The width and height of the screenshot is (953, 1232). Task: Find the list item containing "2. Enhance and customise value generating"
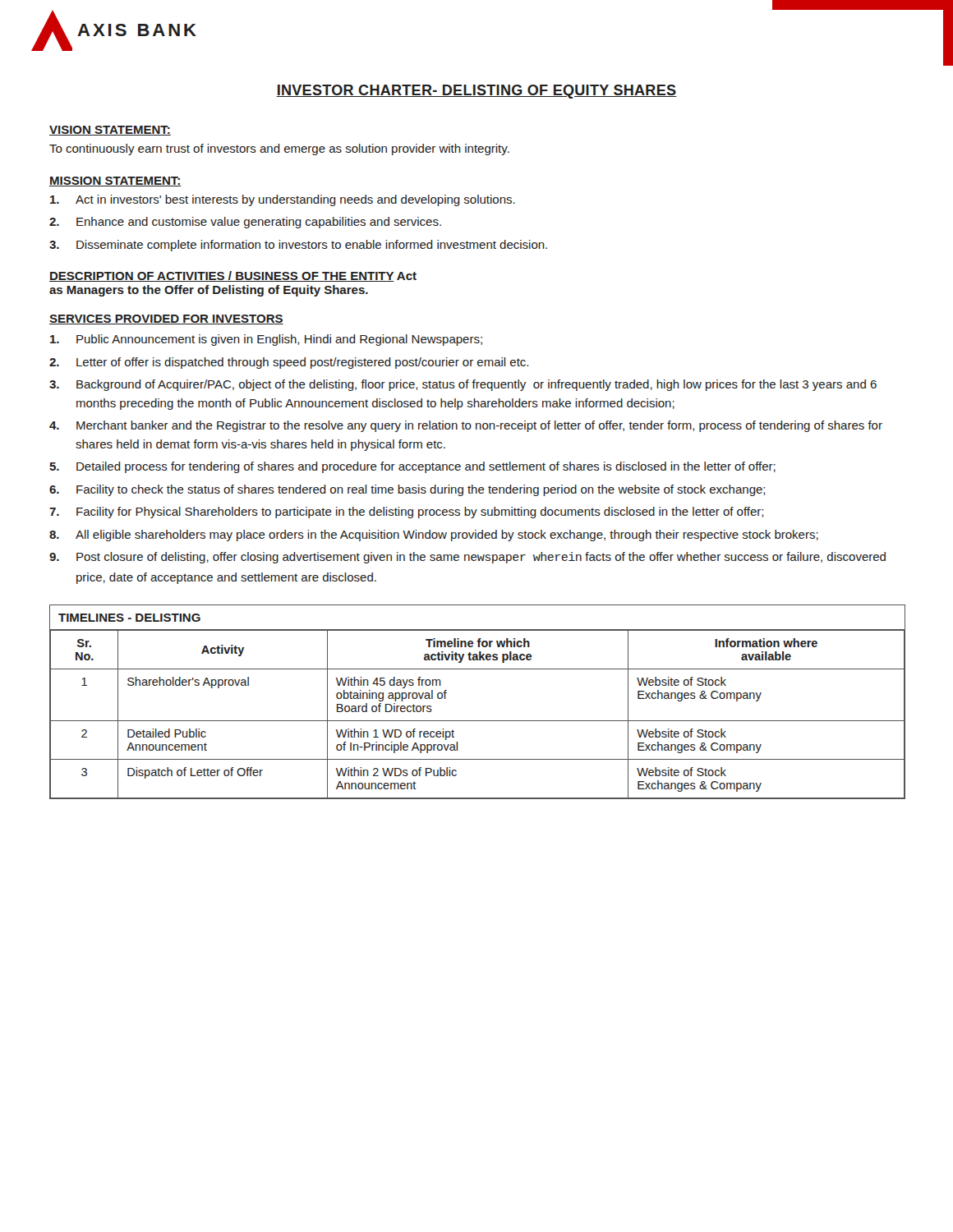click(x=245, y=223)
